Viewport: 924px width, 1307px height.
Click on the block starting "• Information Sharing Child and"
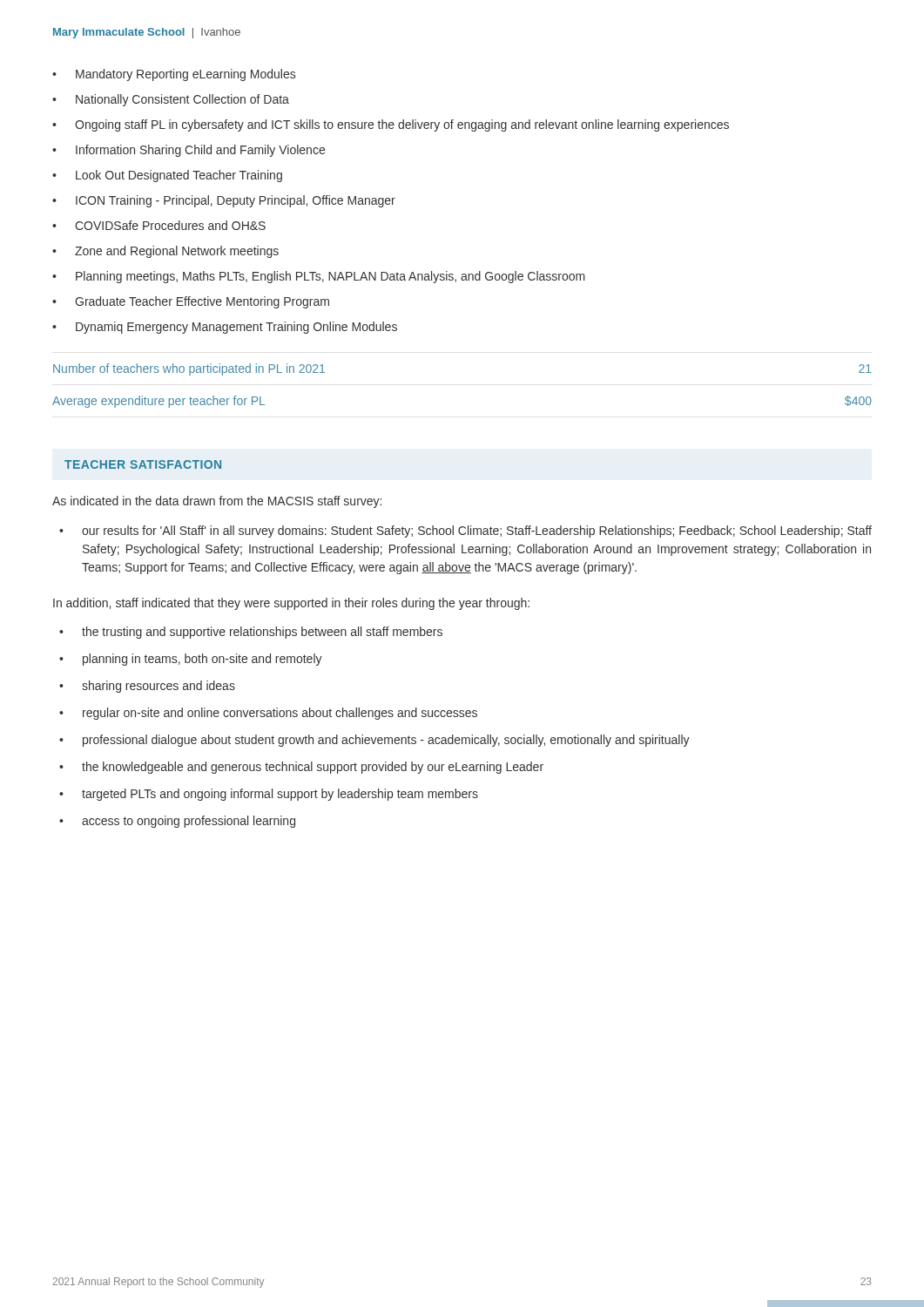point(189,151)
